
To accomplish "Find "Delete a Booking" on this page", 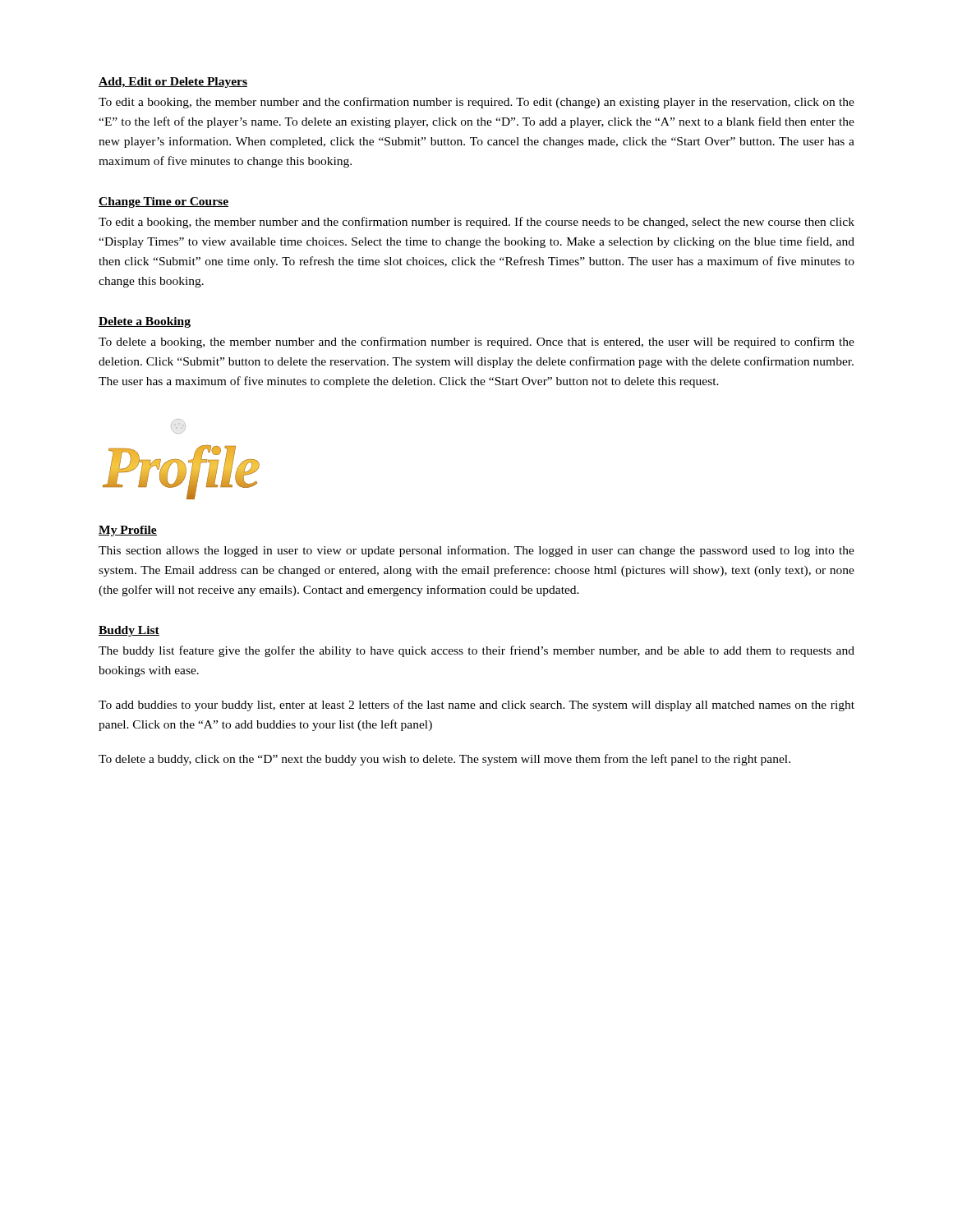I will (x=145, y=321).
